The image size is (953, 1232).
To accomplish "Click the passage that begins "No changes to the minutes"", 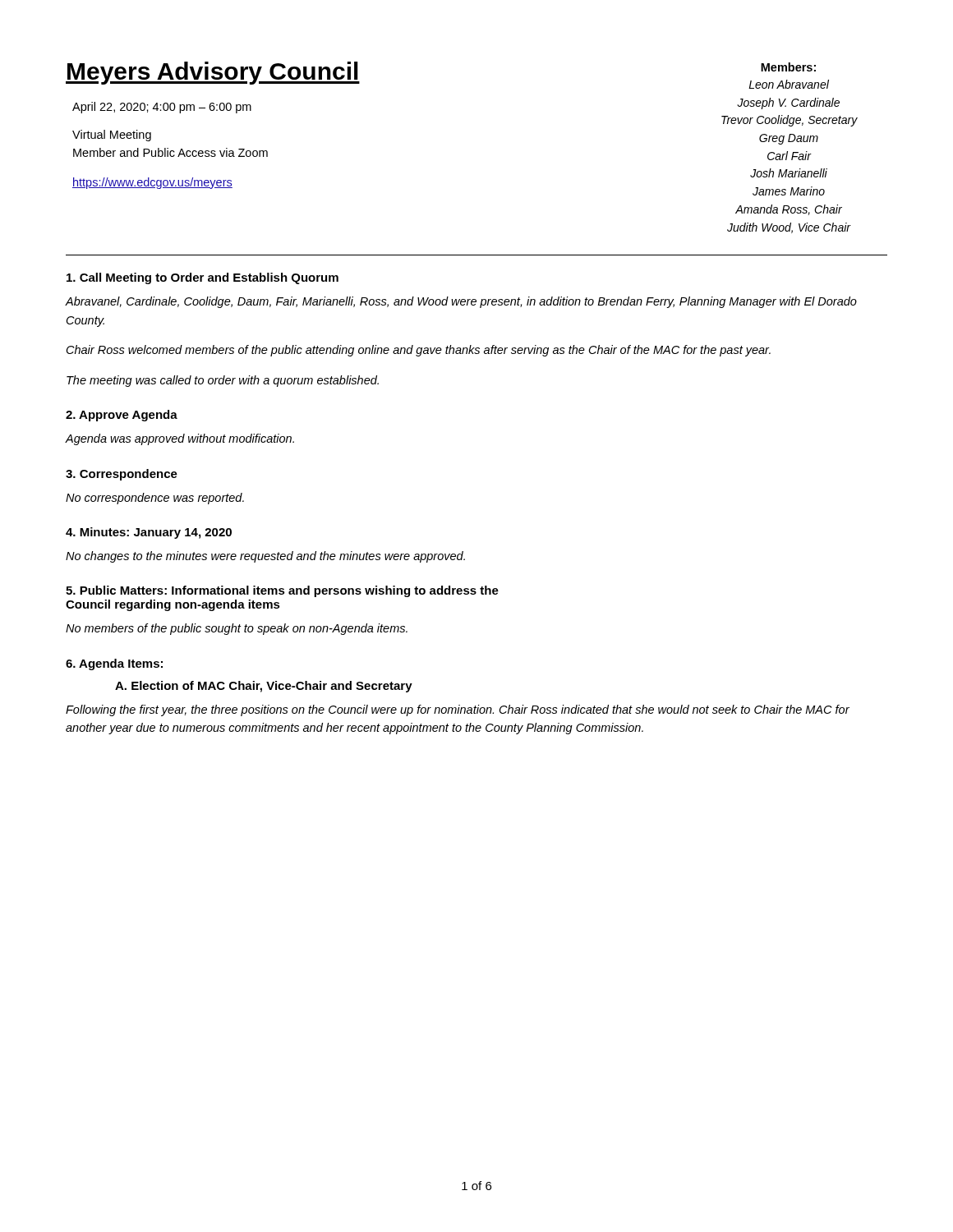I will coord(266,556).
